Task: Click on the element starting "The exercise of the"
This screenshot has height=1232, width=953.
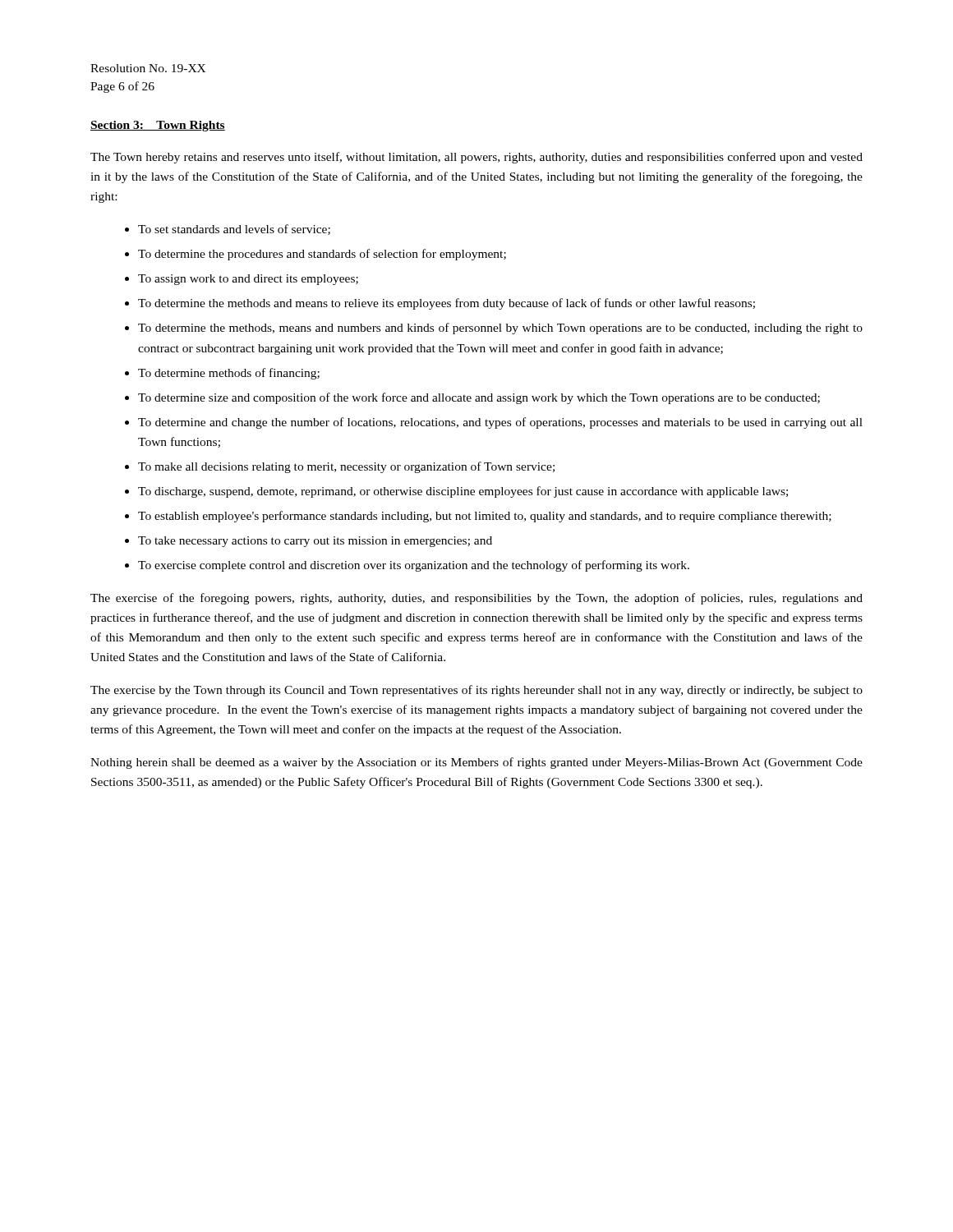Action: 476,627
